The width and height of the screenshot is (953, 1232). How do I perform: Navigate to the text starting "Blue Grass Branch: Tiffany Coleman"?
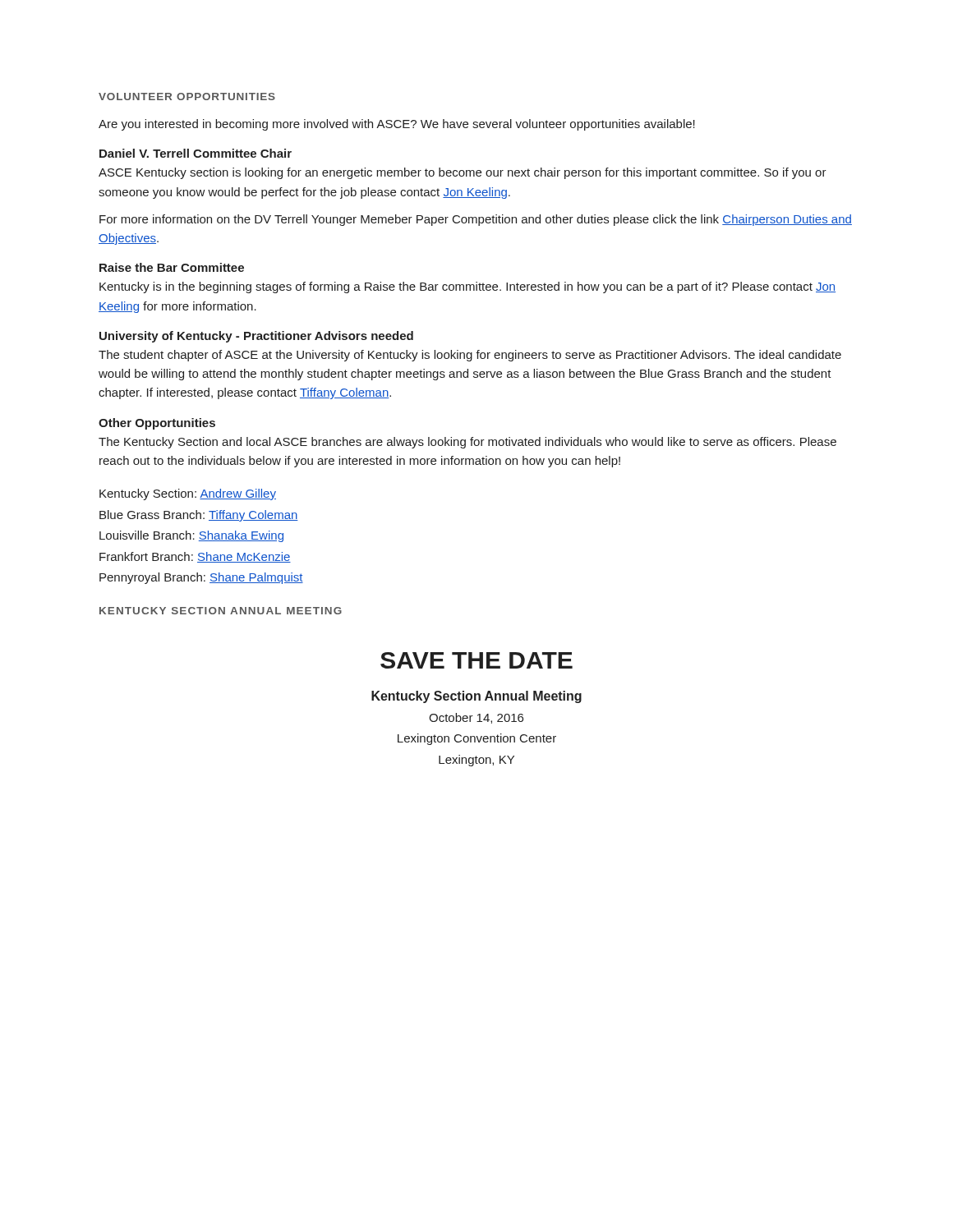pos(198,514)
